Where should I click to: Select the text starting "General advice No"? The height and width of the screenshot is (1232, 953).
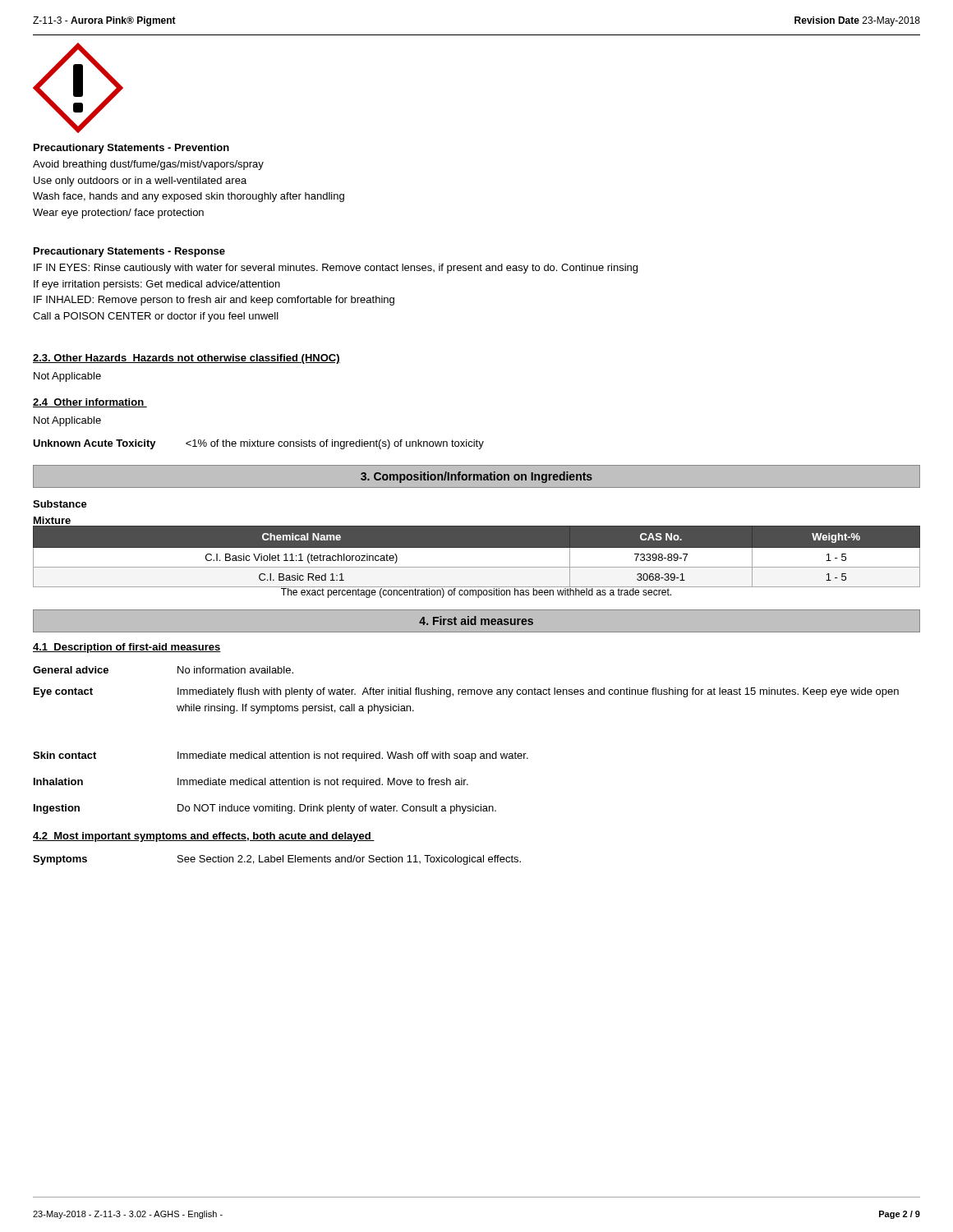click(x=66, y=669)
